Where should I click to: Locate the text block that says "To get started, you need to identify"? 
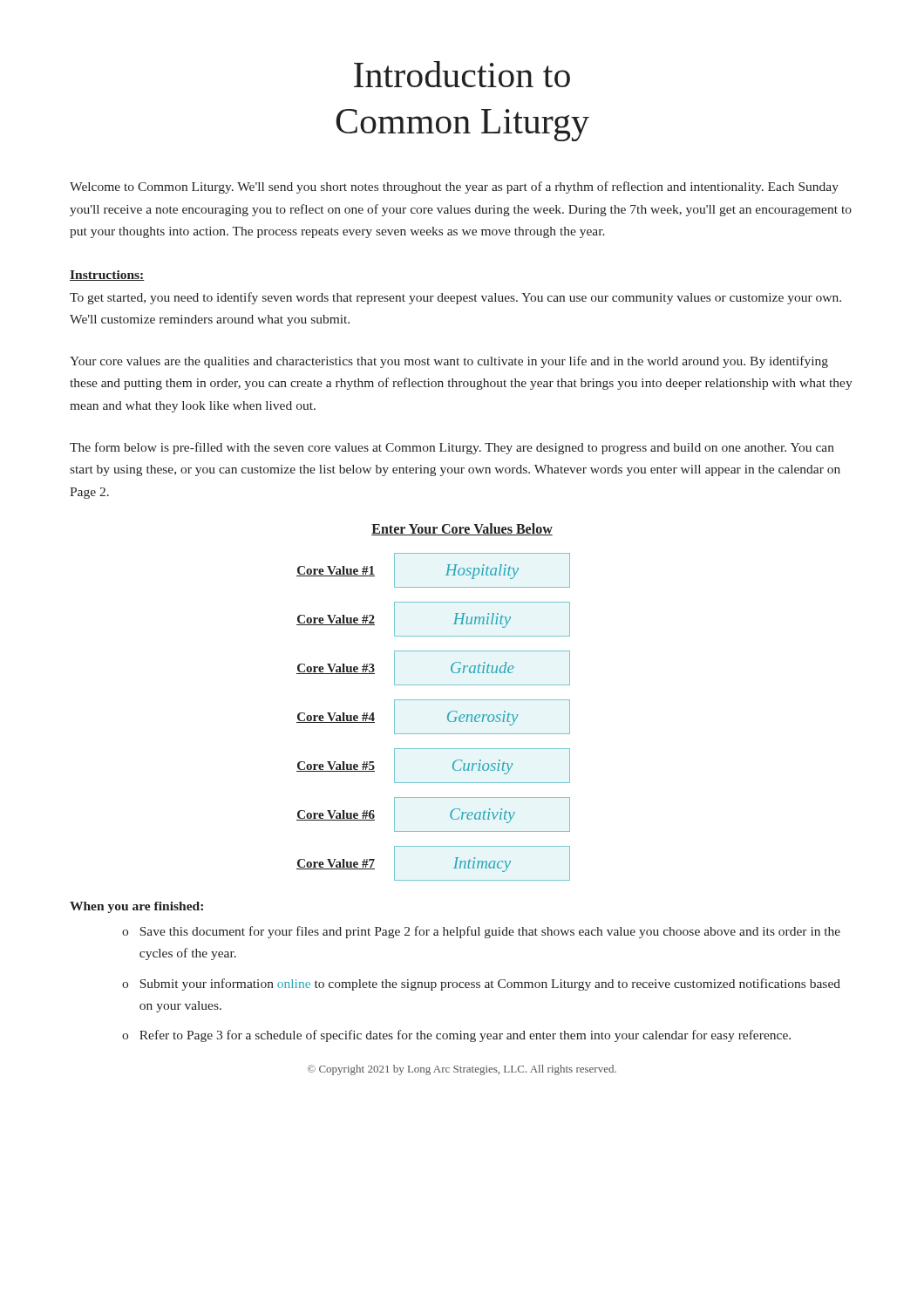pos(456,308)
